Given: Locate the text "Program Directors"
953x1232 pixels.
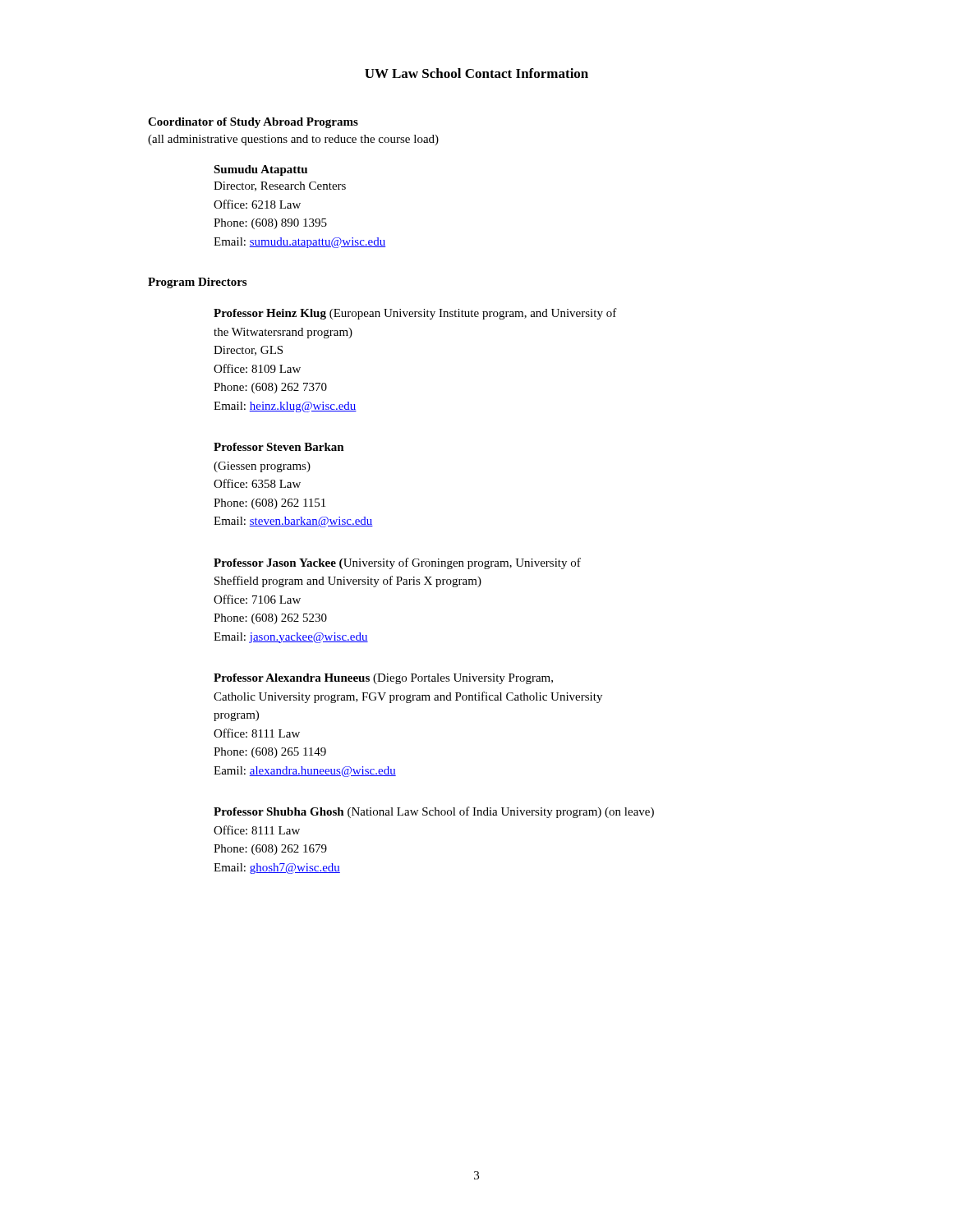Looking at the screenshot, I should click(197, 282).
